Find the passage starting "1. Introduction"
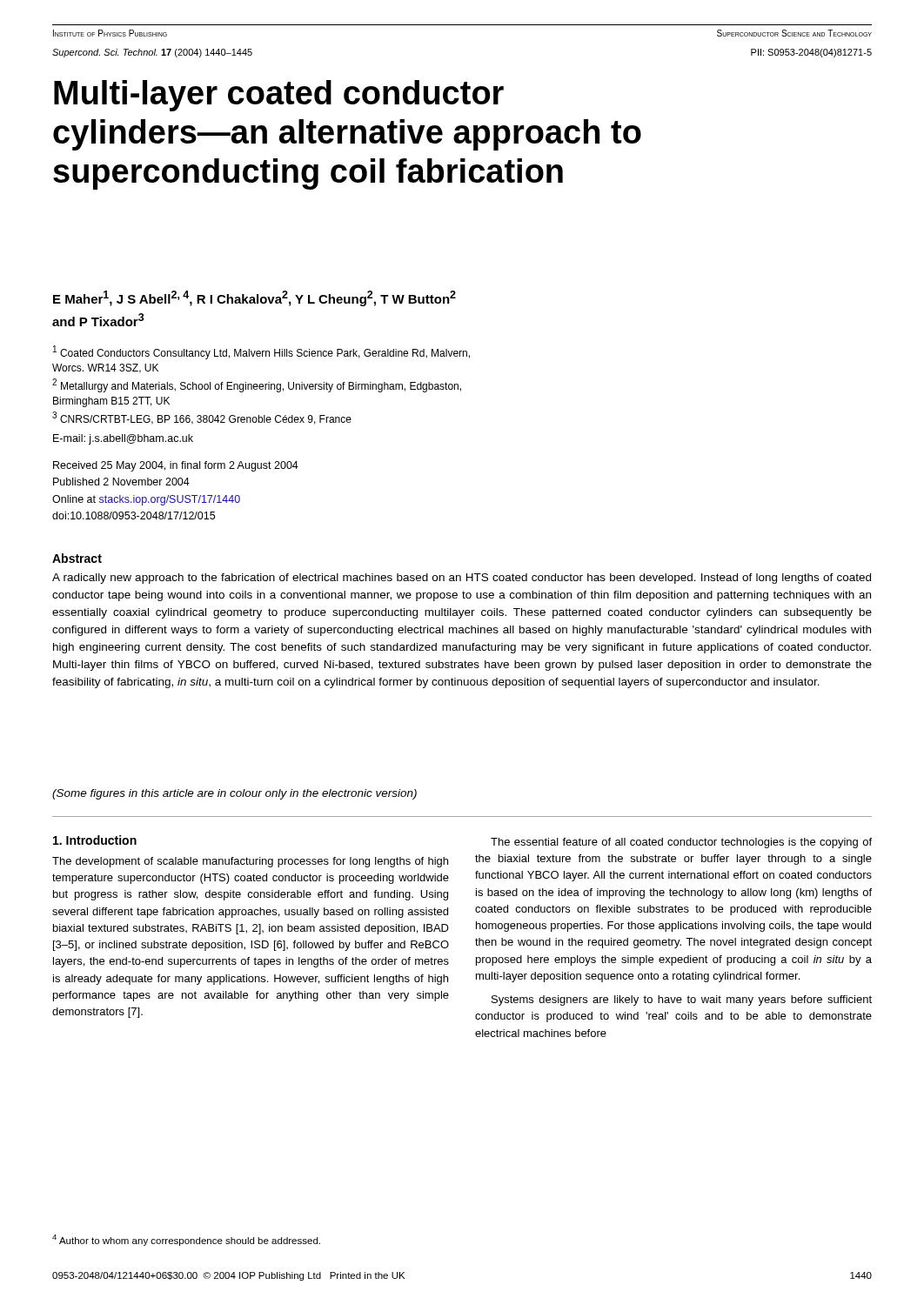The image size is (924, 1305). (x=94, y=840)
